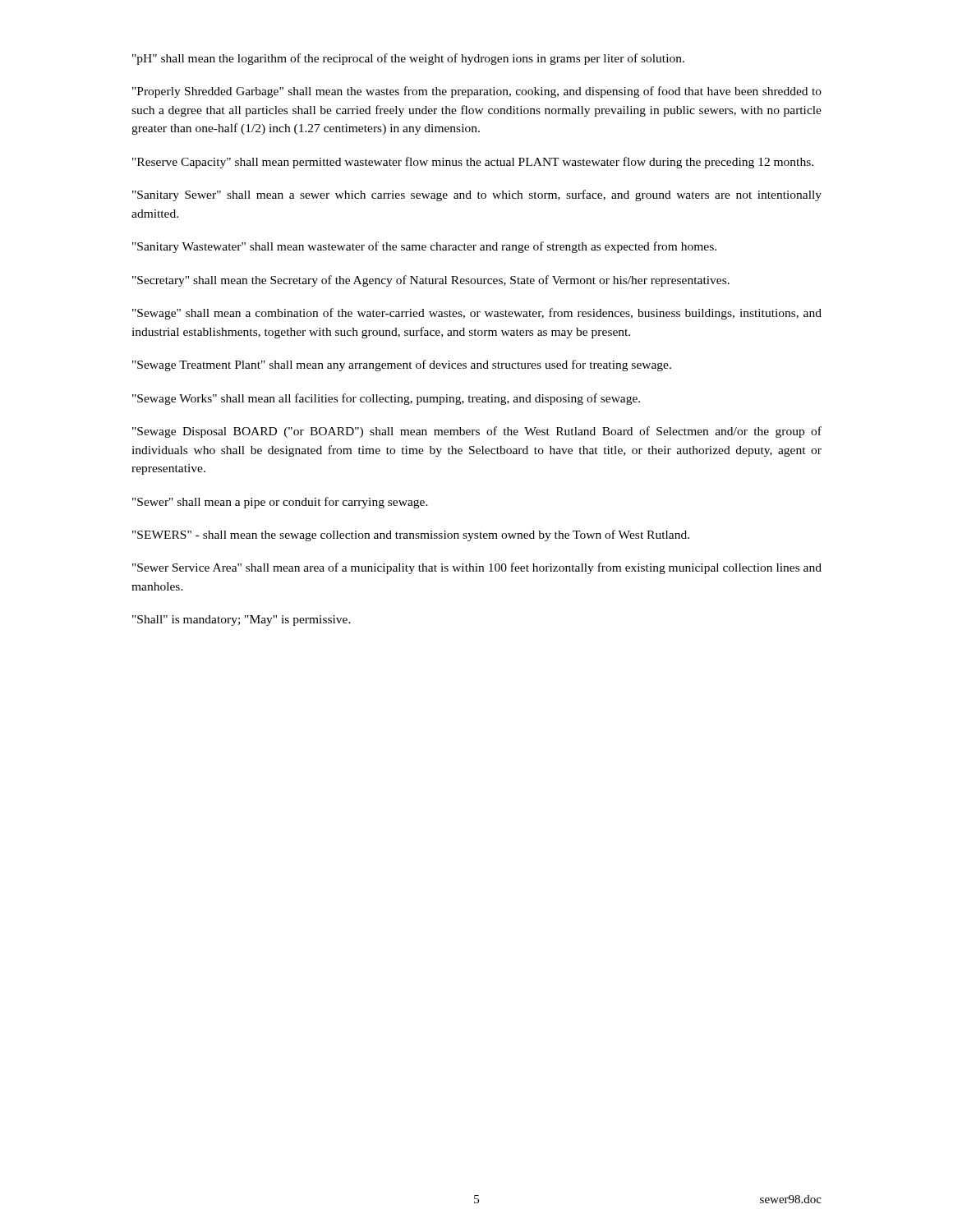Locate the block starting ""pH" shall mean the logarithm of"

point(408,58)
